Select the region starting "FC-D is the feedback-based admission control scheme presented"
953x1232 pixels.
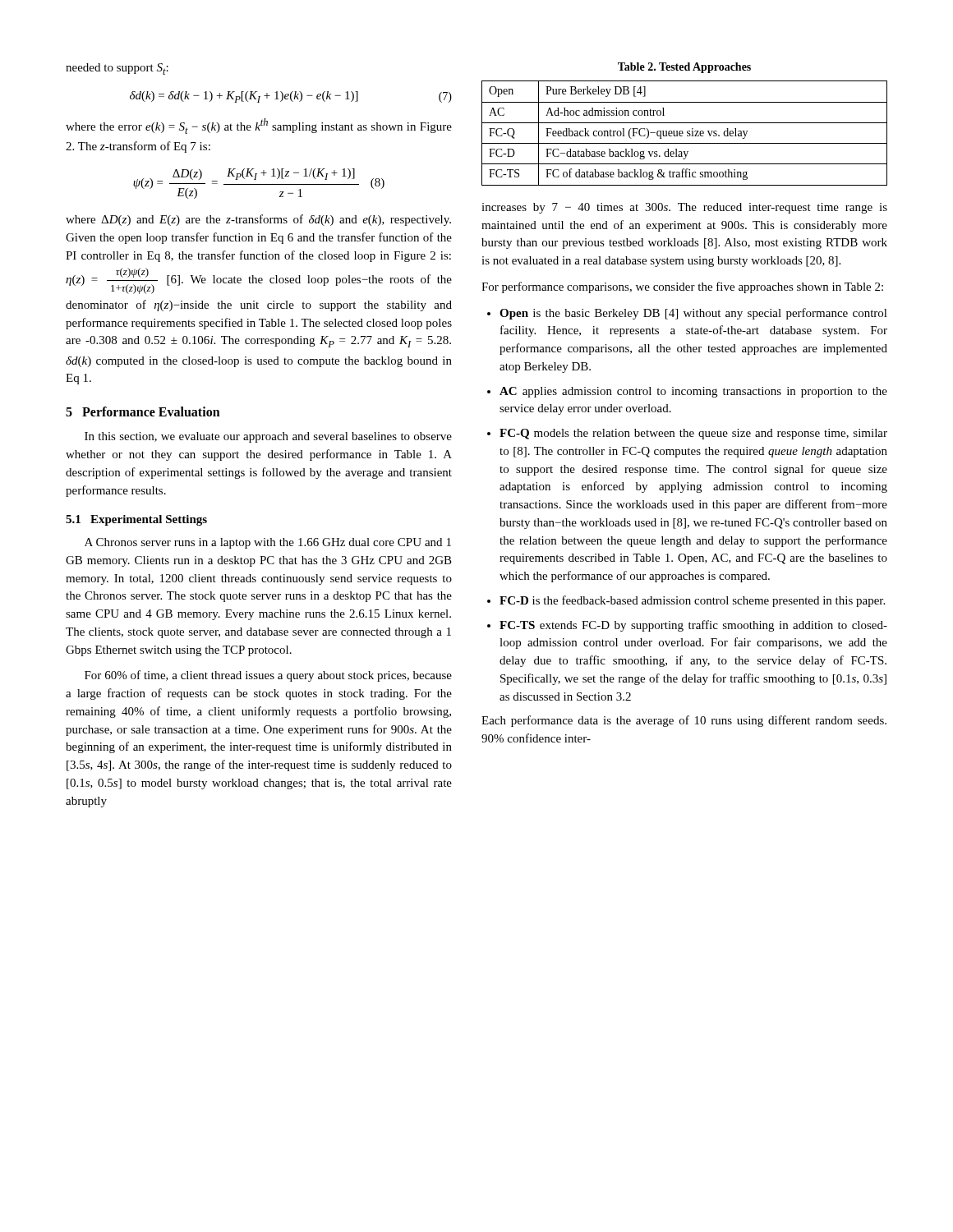tap(693, 600)
